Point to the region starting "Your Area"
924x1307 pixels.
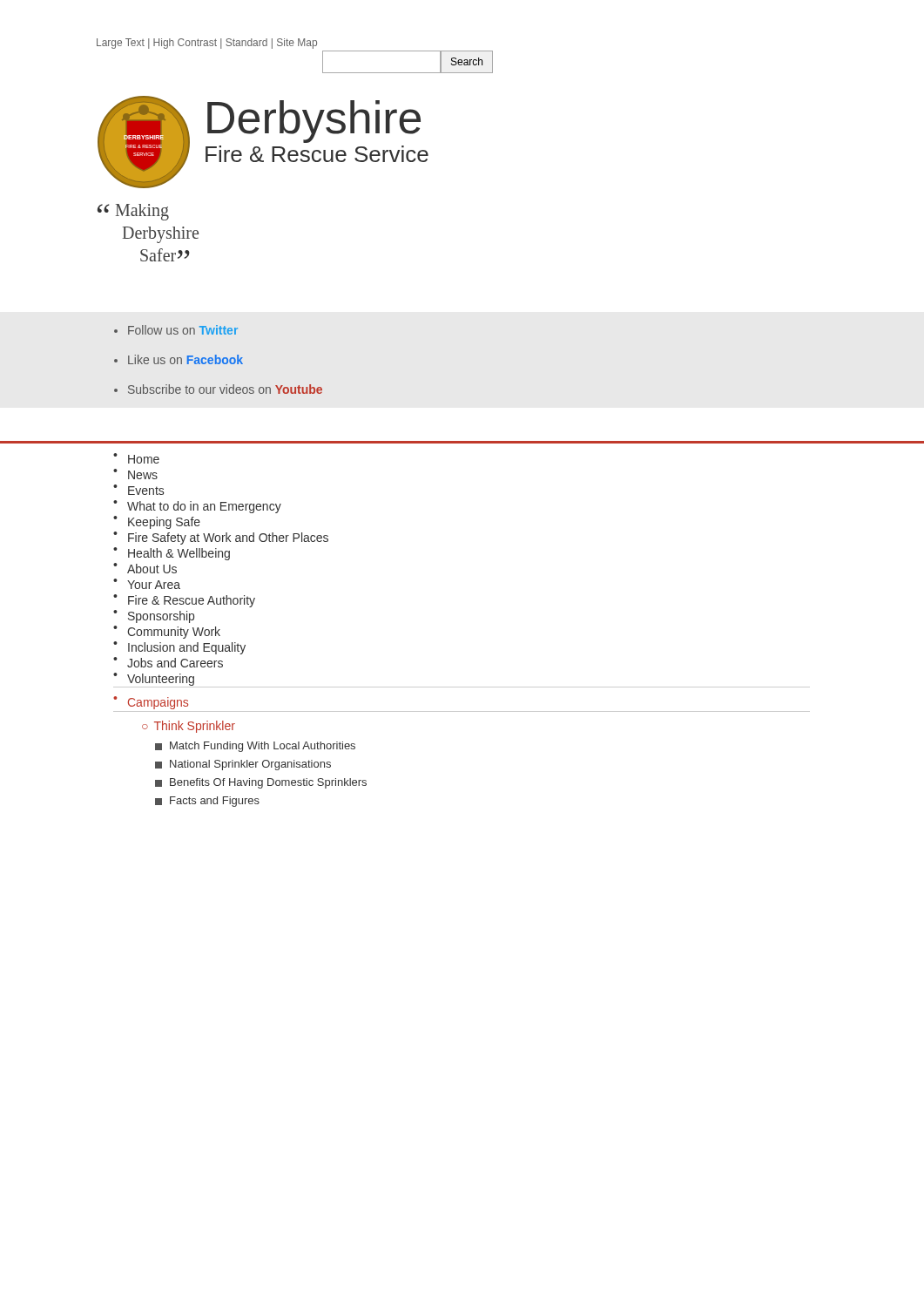point(154,585)
